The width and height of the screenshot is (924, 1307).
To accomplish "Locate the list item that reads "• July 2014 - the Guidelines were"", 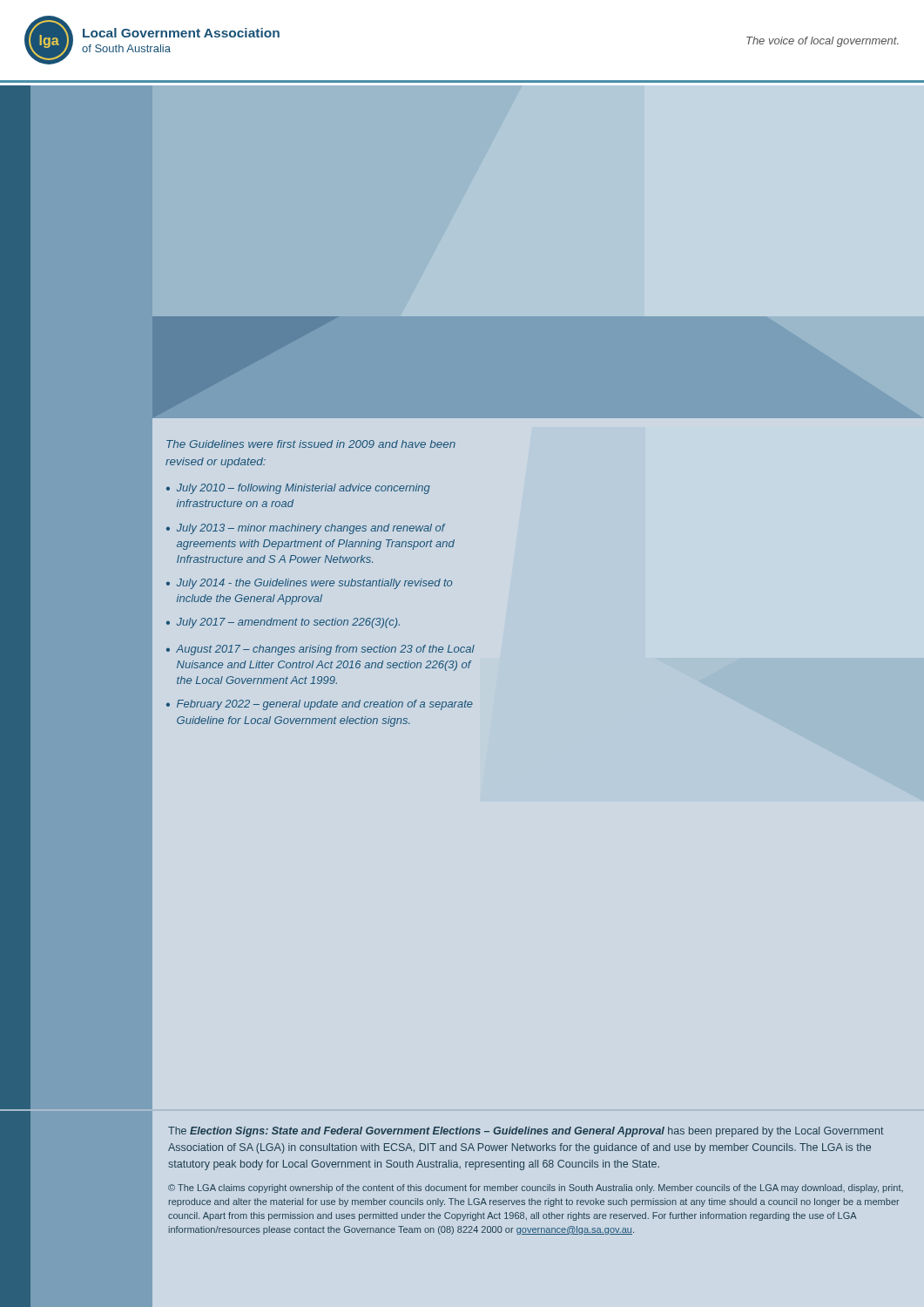I will (x=327, y=591).
